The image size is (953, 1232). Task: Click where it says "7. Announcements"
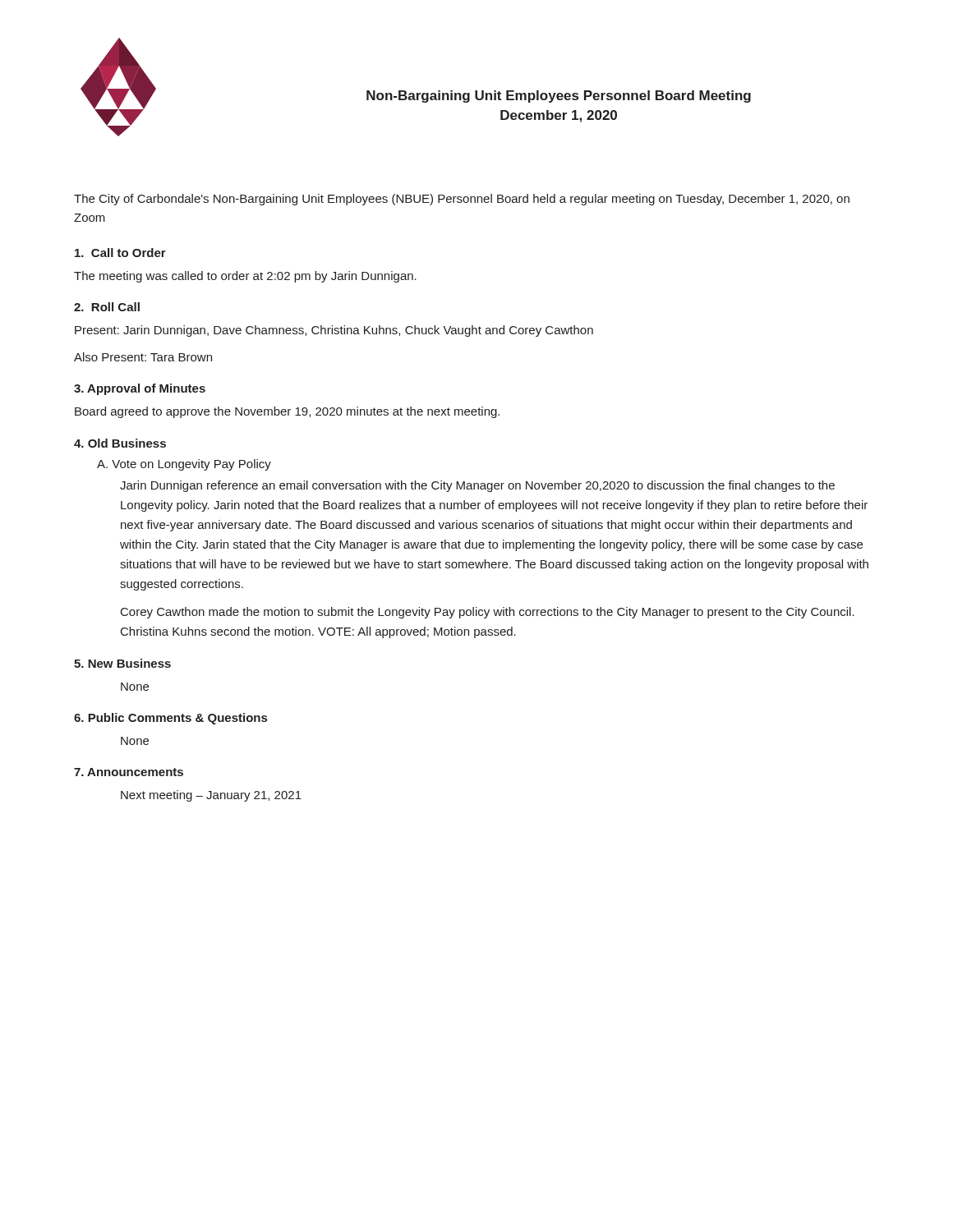pos(129,772)
